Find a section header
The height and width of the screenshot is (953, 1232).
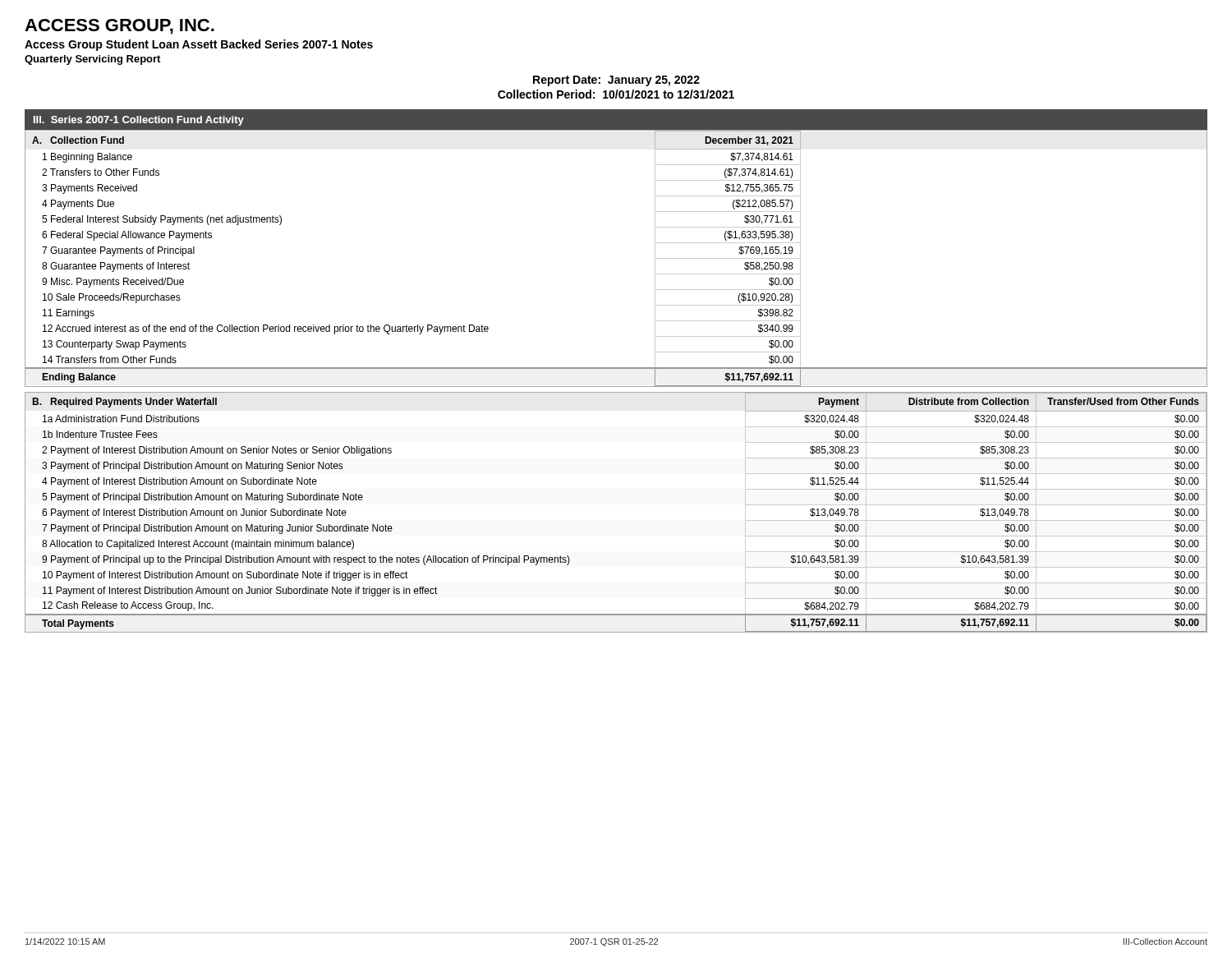tap(138, 120)
